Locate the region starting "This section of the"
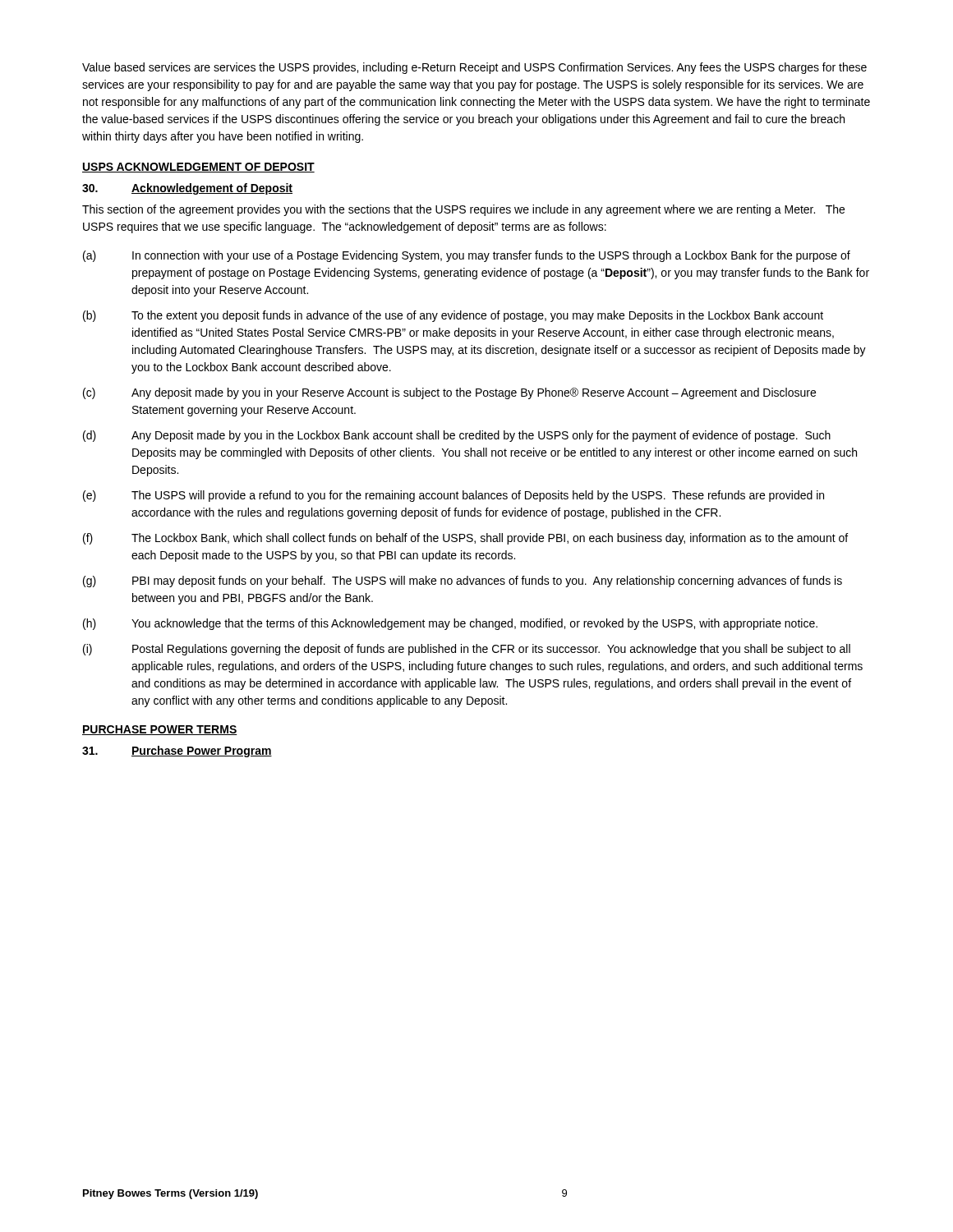The width and height of the screenshot is (953, 1232). (x=464, y=218)
